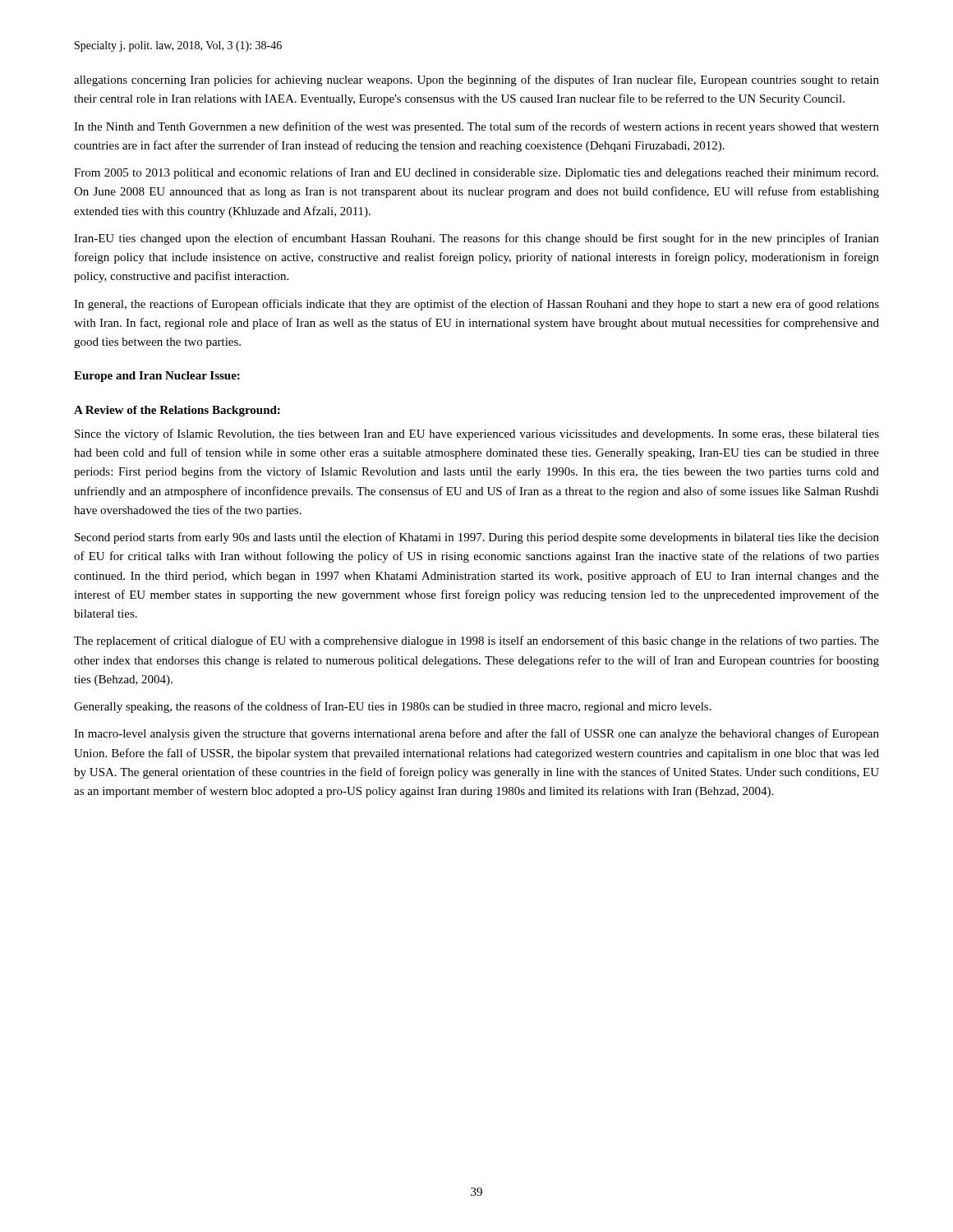953x1232 pixels.
Task: Click on the region starting "In general, the reactions of"
Action: 476,323
